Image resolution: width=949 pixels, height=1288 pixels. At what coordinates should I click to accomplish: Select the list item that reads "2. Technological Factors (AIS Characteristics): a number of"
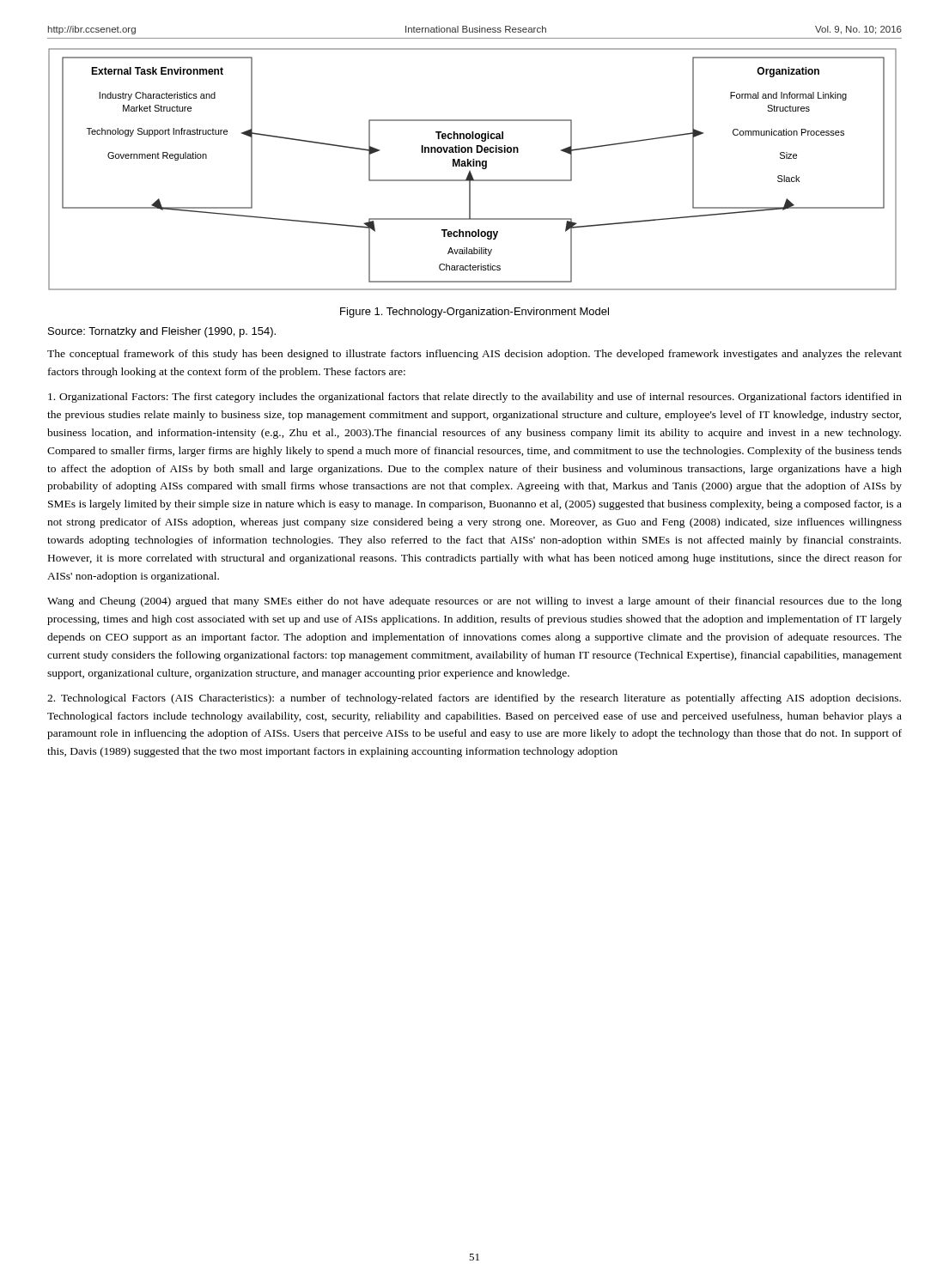474,724
